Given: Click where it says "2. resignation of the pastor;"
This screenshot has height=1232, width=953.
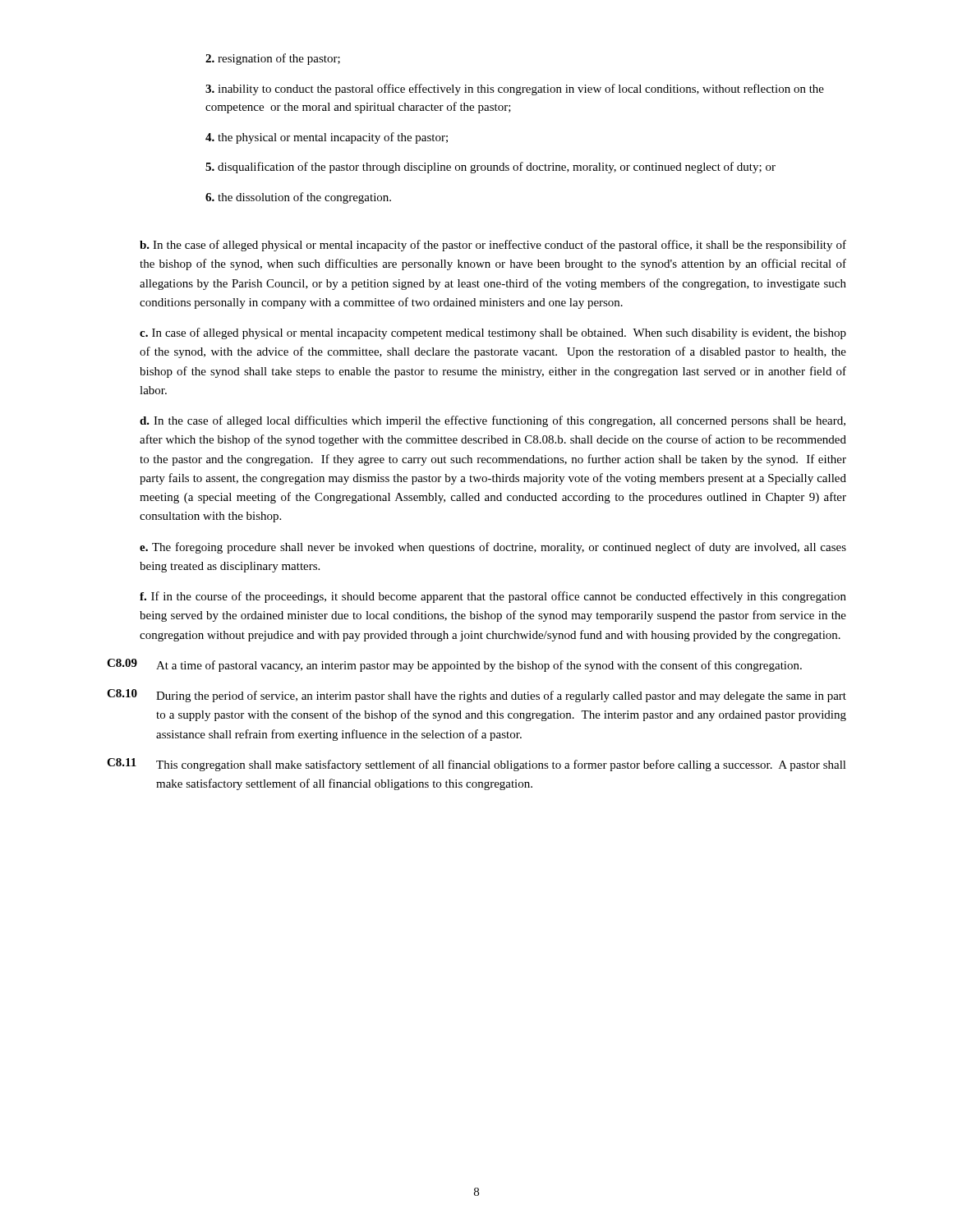Looking at the screenshot, I should tap(273, 59).
